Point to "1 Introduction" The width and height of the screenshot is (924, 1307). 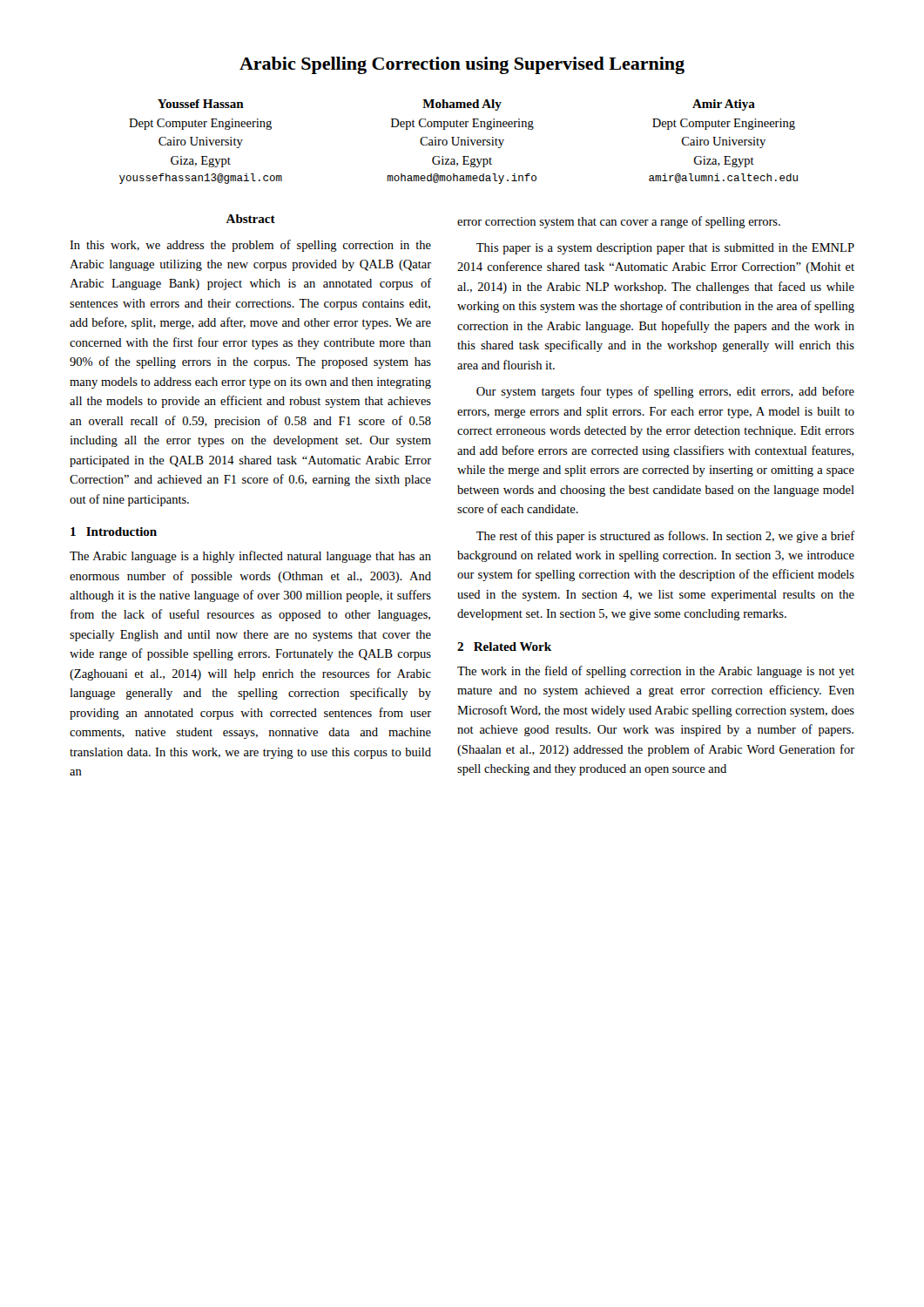pos(113,532)
